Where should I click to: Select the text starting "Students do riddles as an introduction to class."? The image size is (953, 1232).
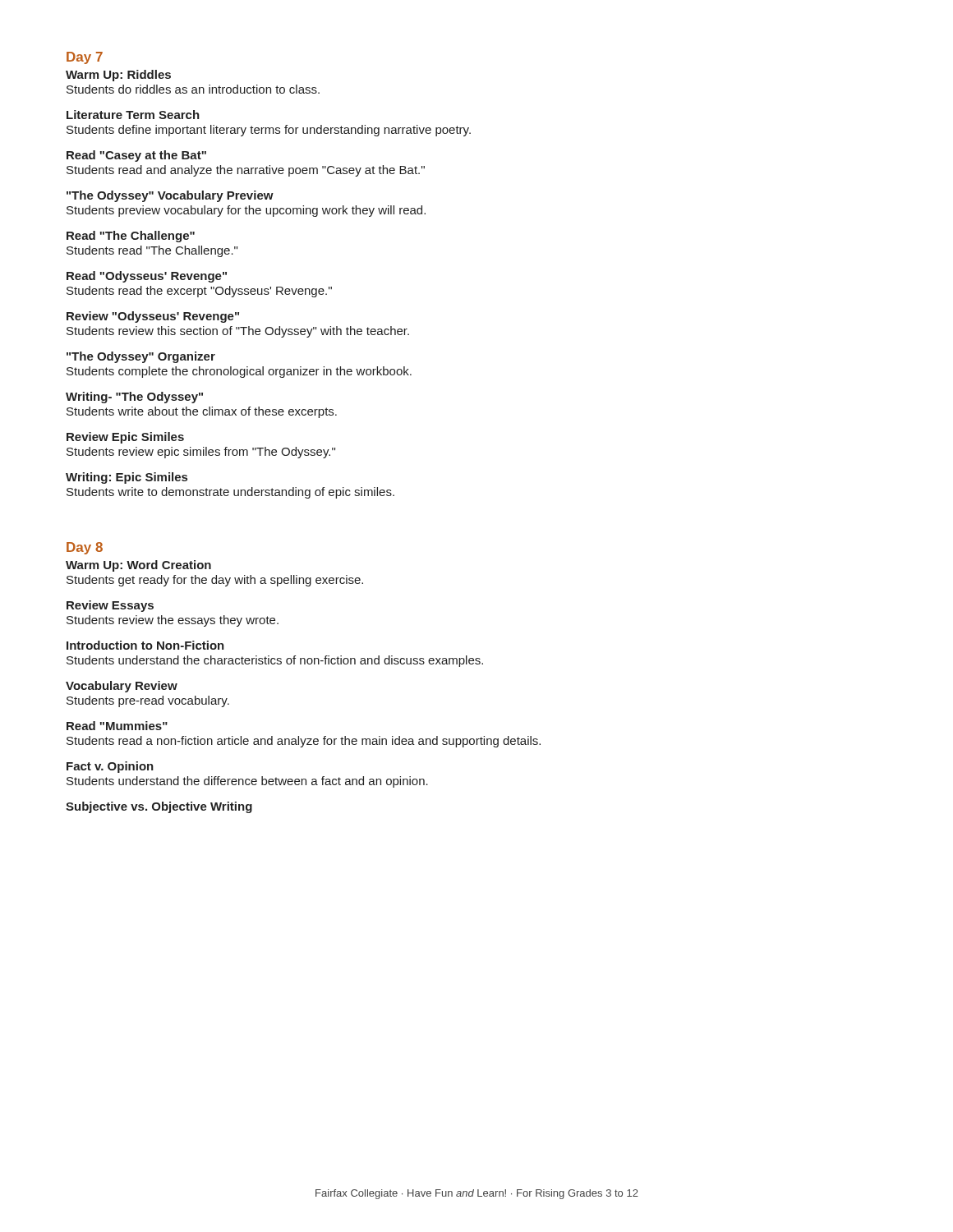(193, 89)
